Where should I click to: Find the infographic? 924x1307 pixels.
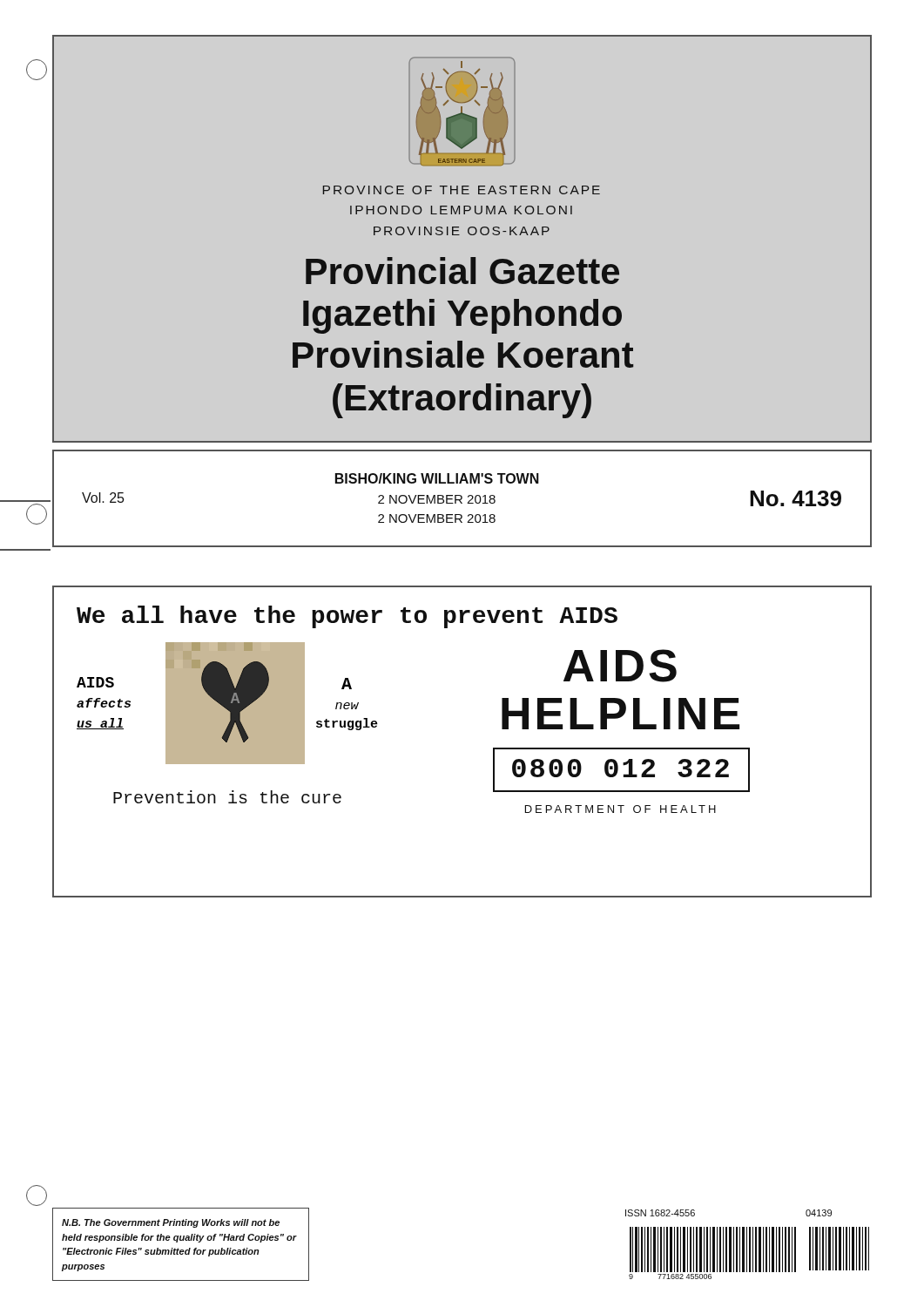pyautogui.click(x=462, y=742)
